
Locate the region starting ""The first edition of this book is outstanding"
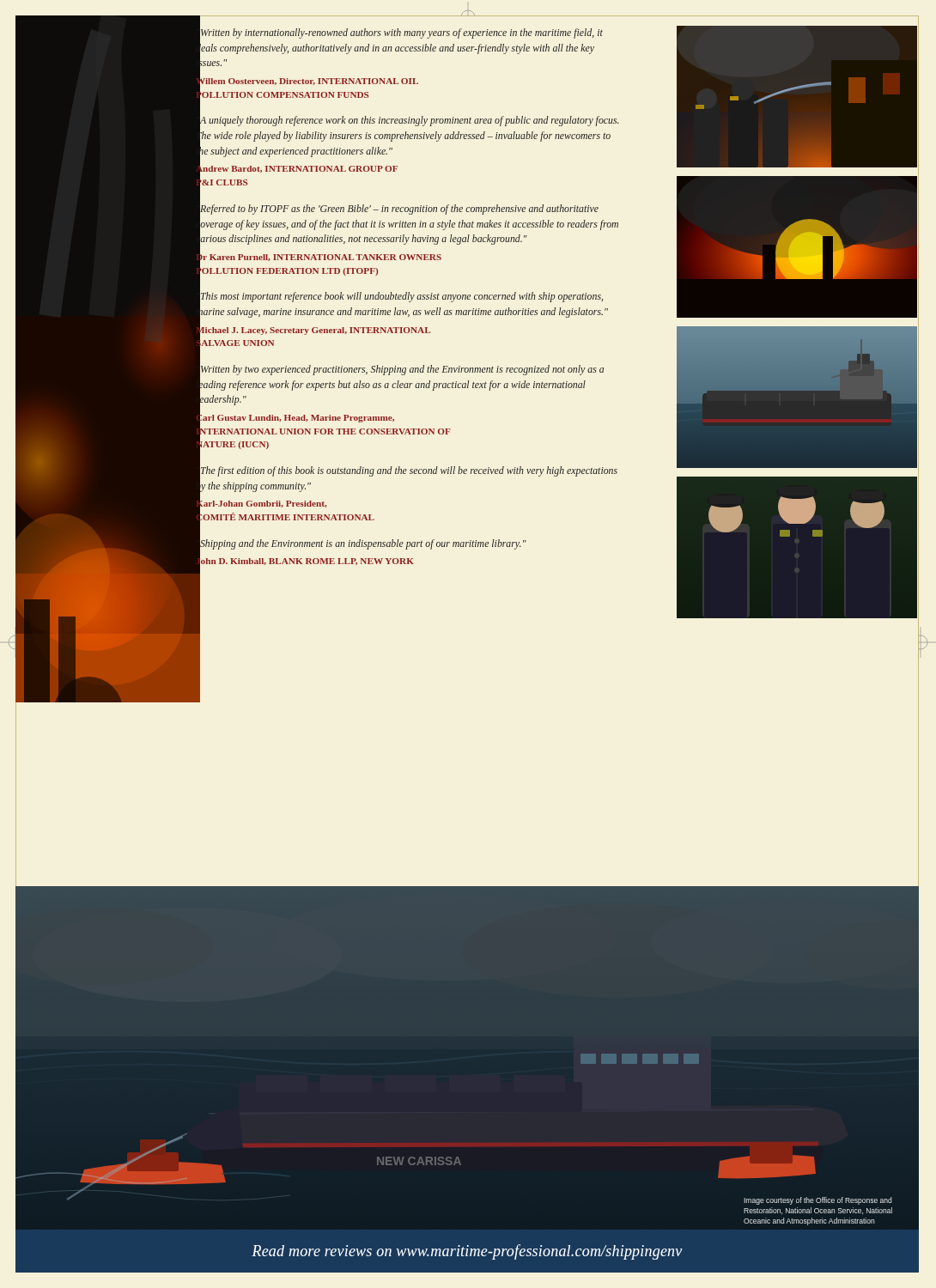click(408, 494)
